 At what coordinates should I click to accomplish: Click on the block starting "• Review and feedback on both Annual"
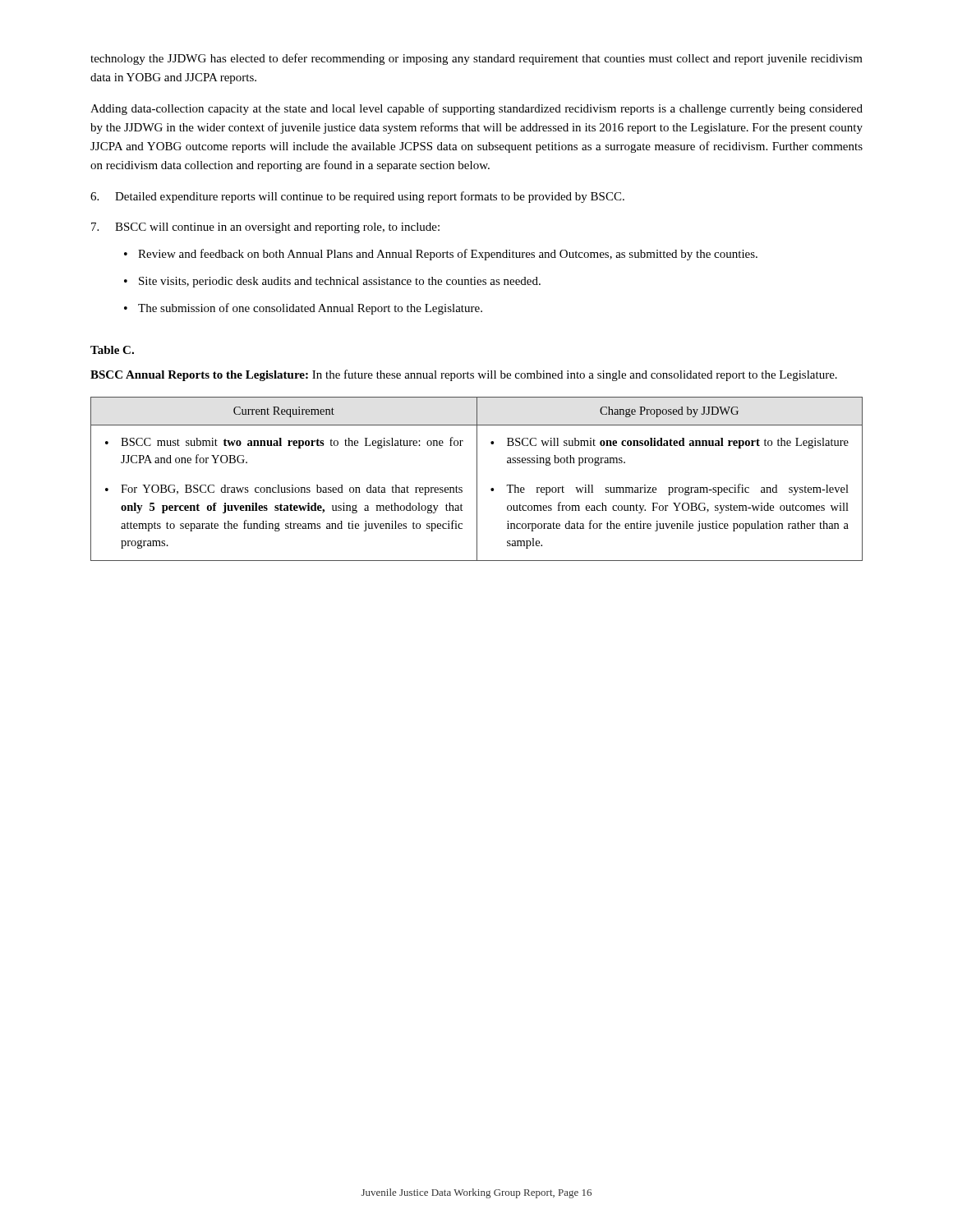click(493, 255)
